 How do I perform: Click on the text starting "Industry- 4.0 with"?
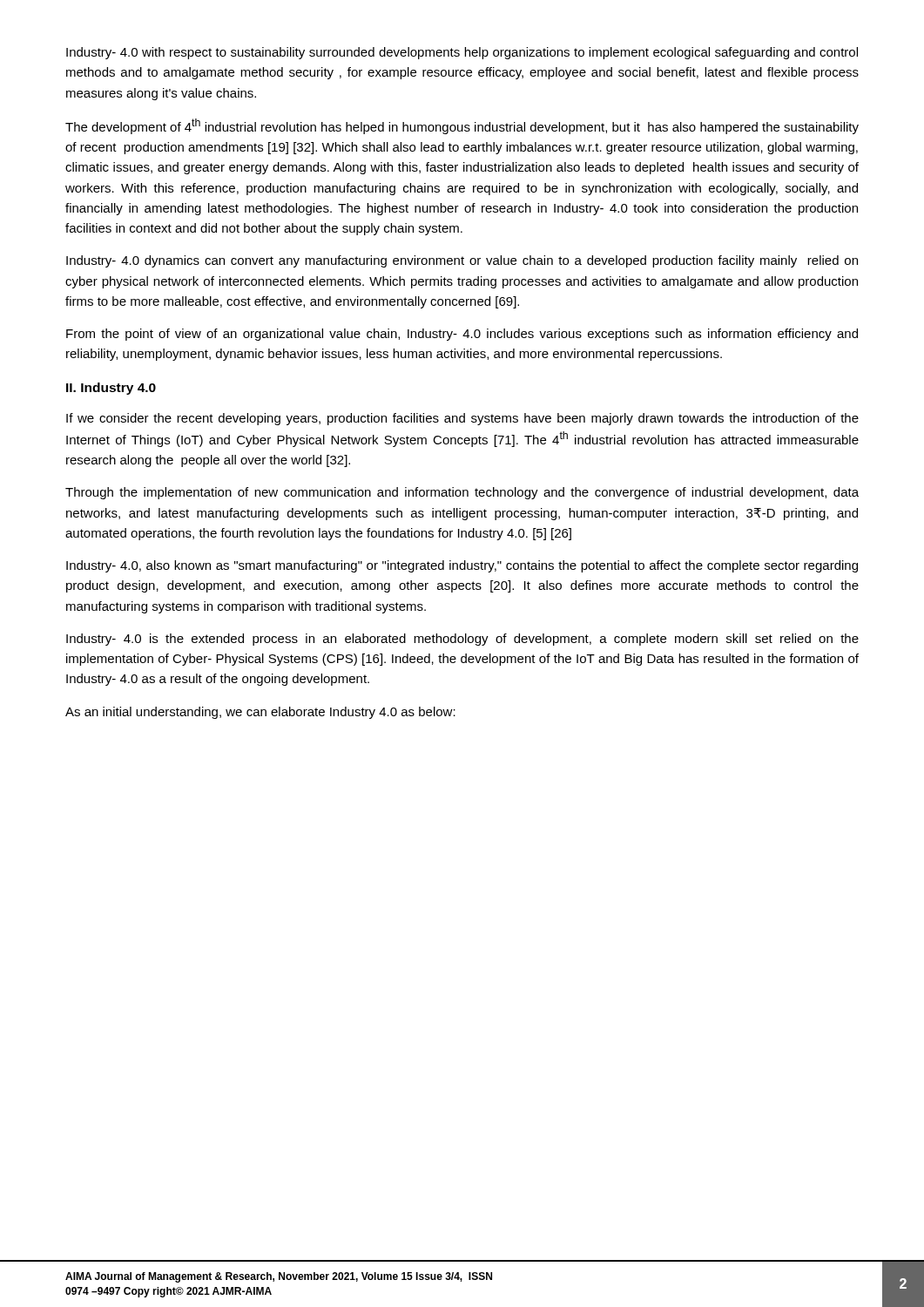[x=462, y=72]
